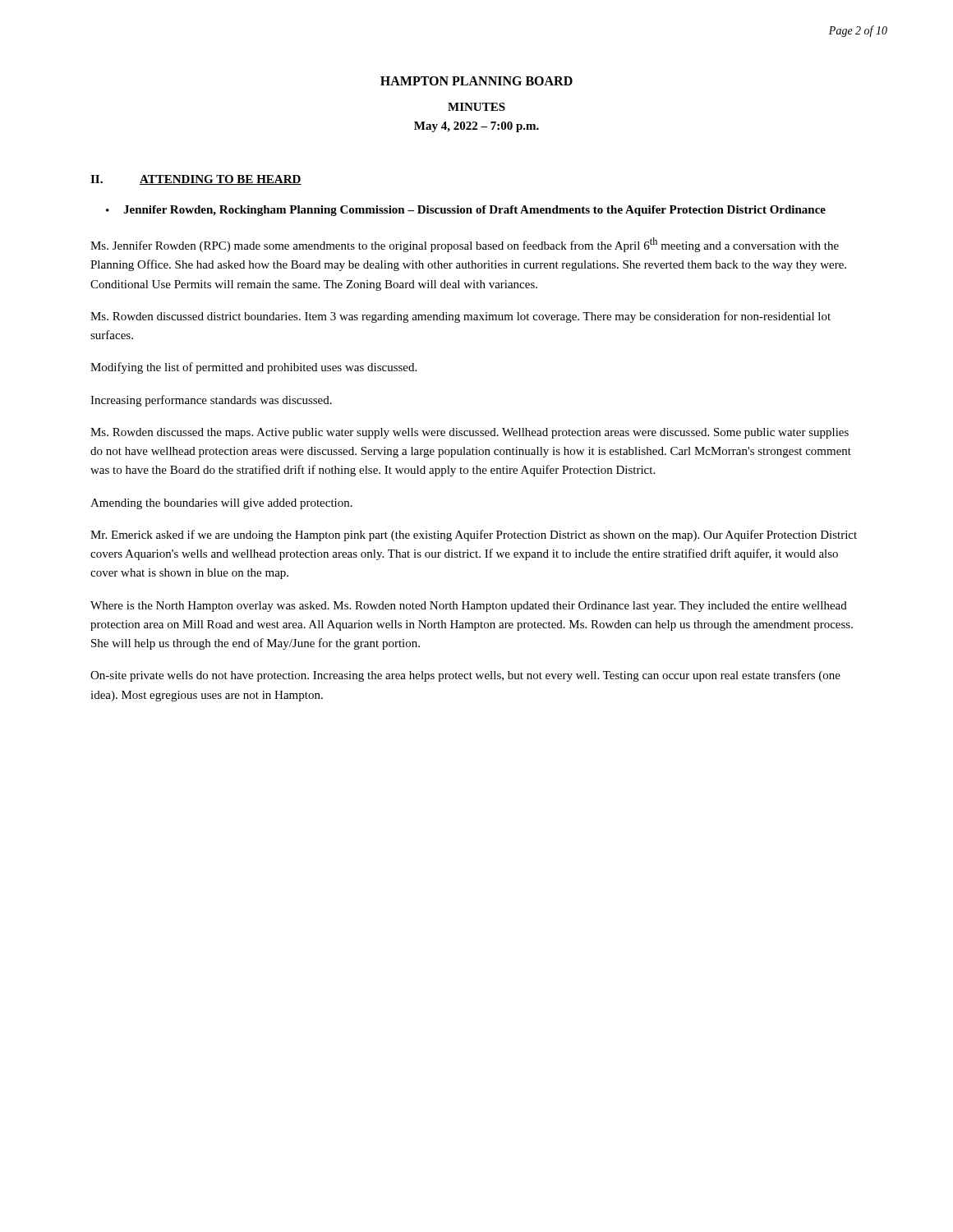Image resolution: width=953 pixels, height=1232 pixels.
Task: Click on the title that reads "HAMPTON PLANNING BOARD"
Action: click(x=476, y=81)
